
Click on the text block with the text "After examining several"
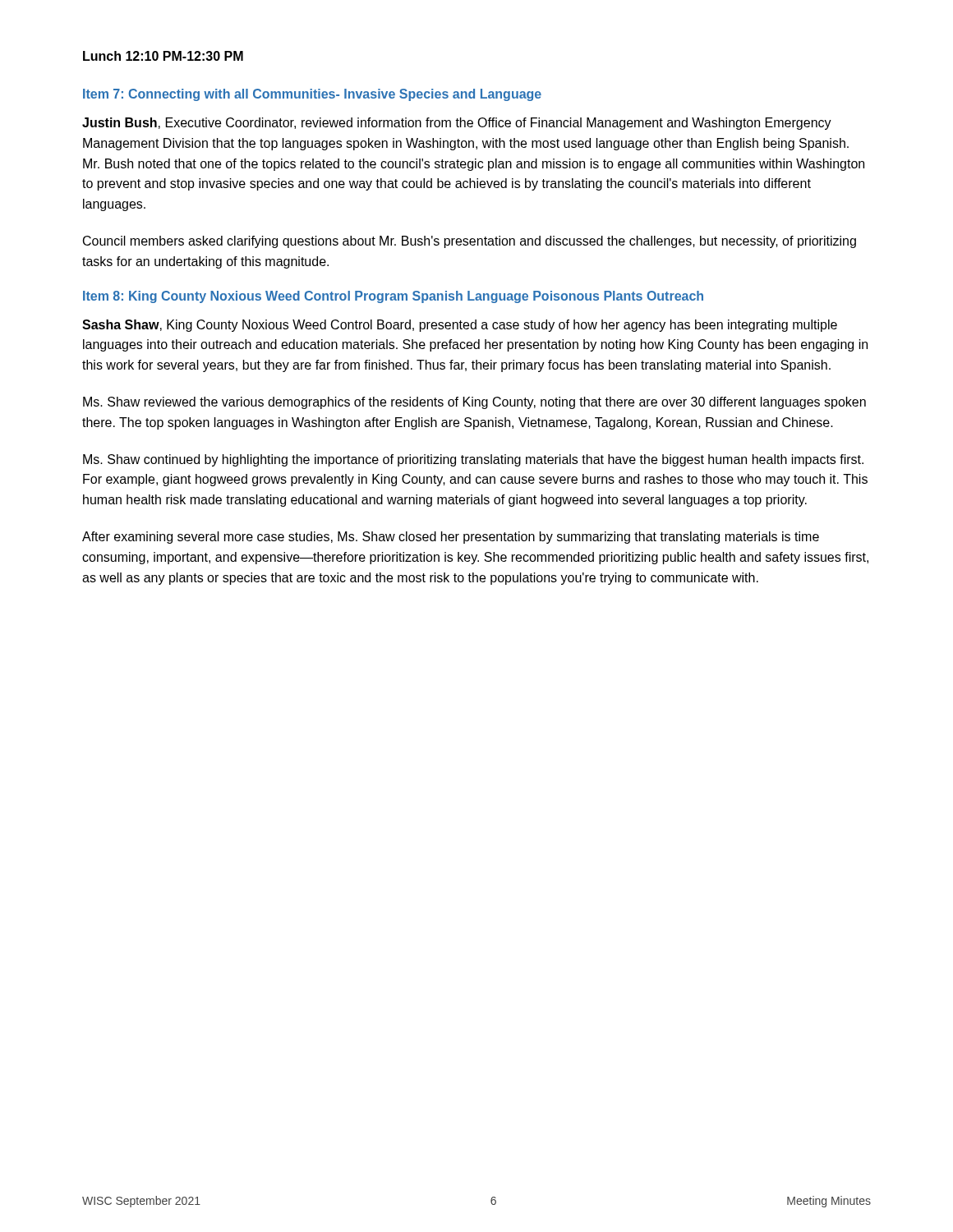[476, 557]
